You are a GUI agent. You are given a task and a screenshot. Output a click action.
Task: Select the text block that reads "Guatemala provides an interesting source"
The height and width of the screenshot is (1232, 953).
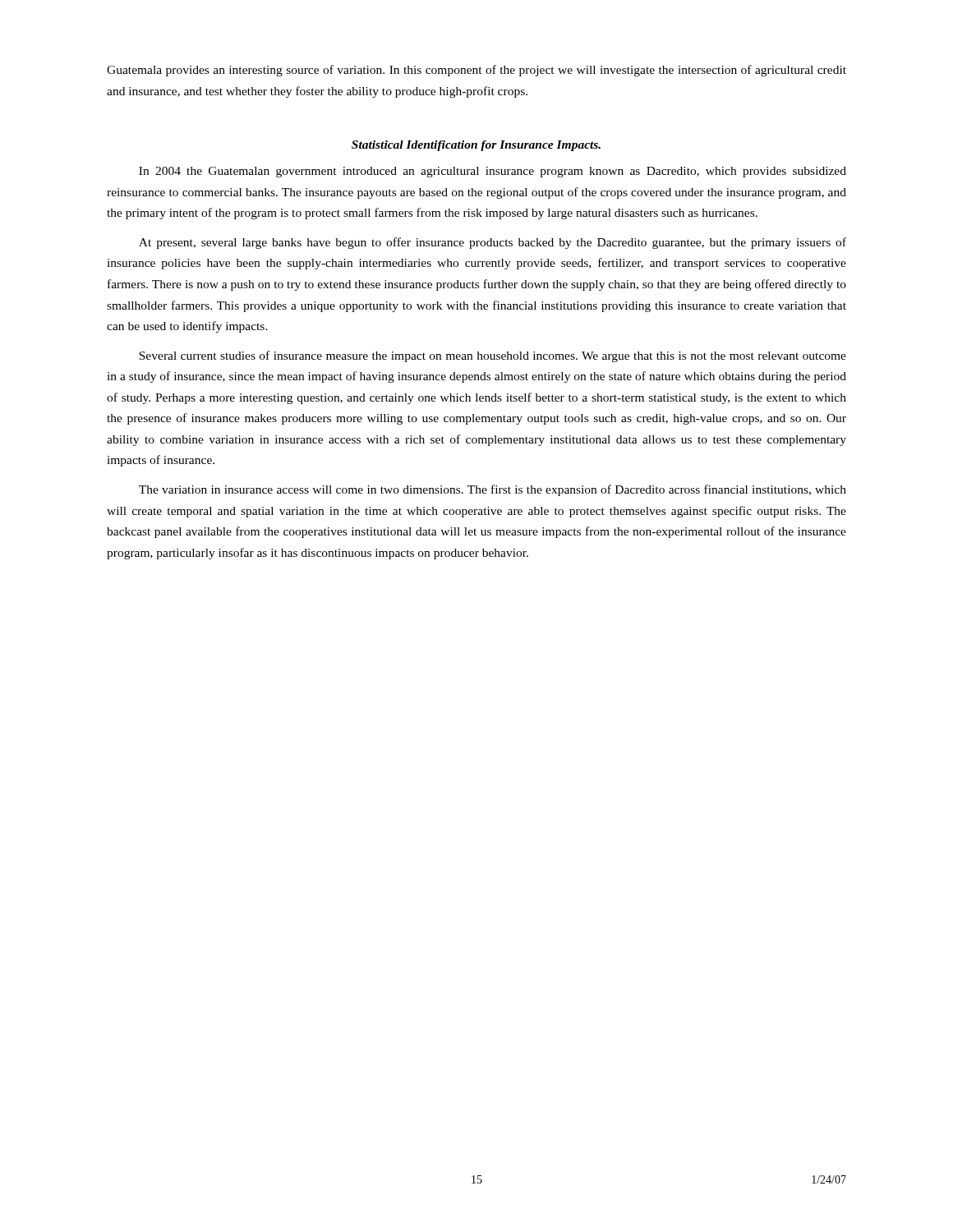(476, 80)
